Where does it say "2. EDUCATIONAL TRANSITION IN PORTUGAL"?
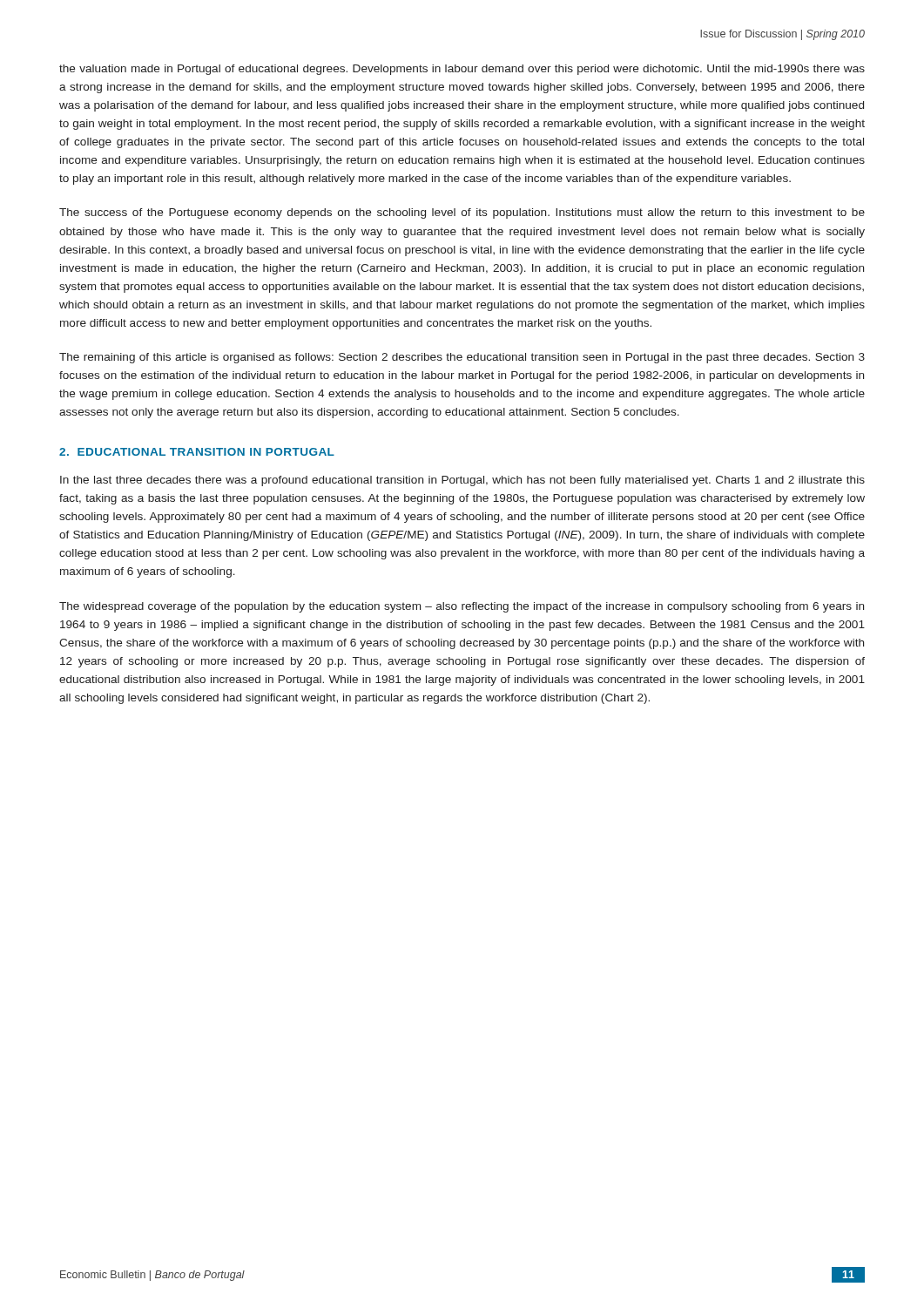Screen dimensions: 1307x924 (197, 452)
